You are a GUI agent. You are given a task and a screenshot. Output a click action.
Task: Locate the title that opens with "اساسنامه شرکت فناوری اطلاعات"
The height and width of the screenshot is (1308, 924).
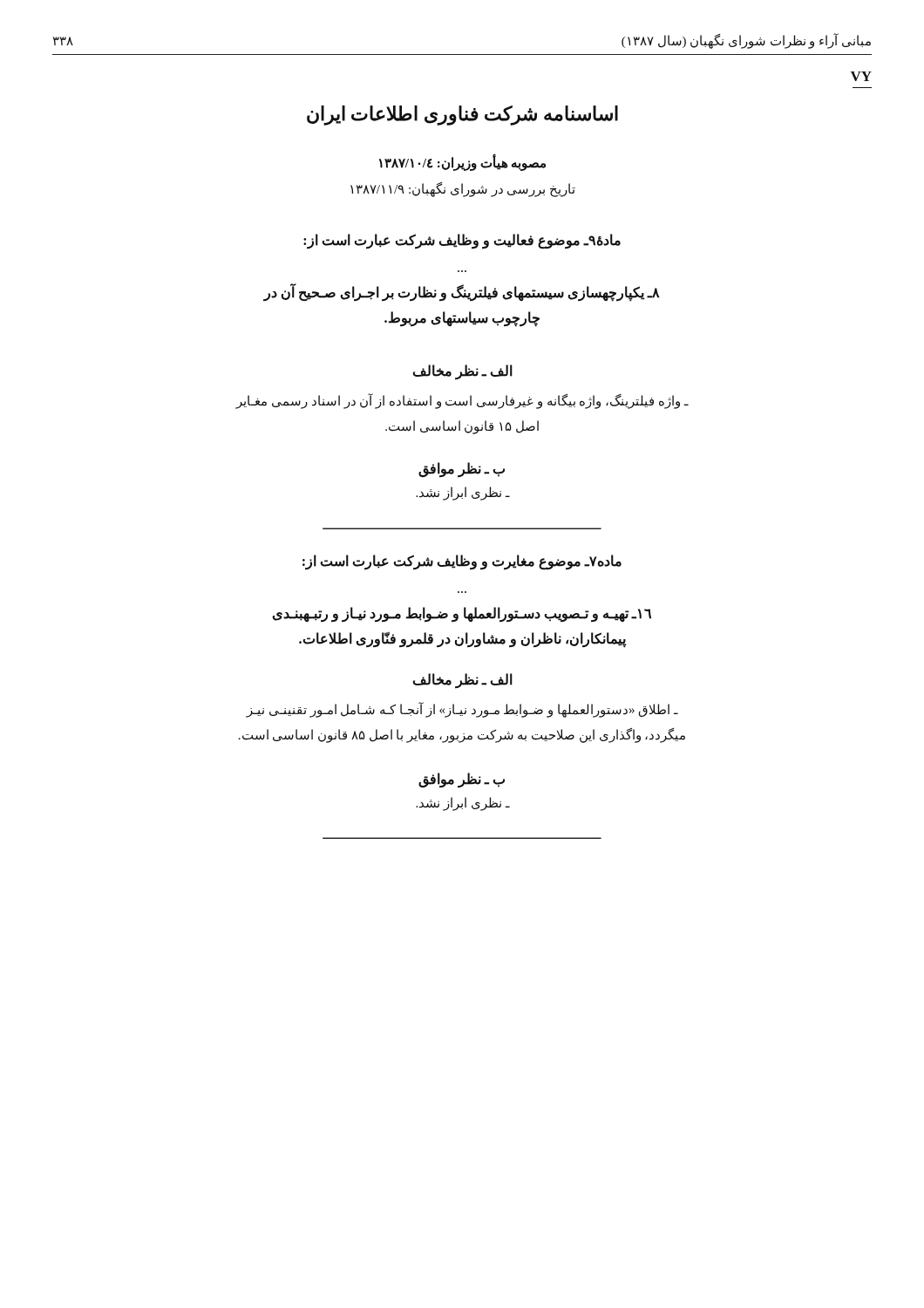click(462, 114)
